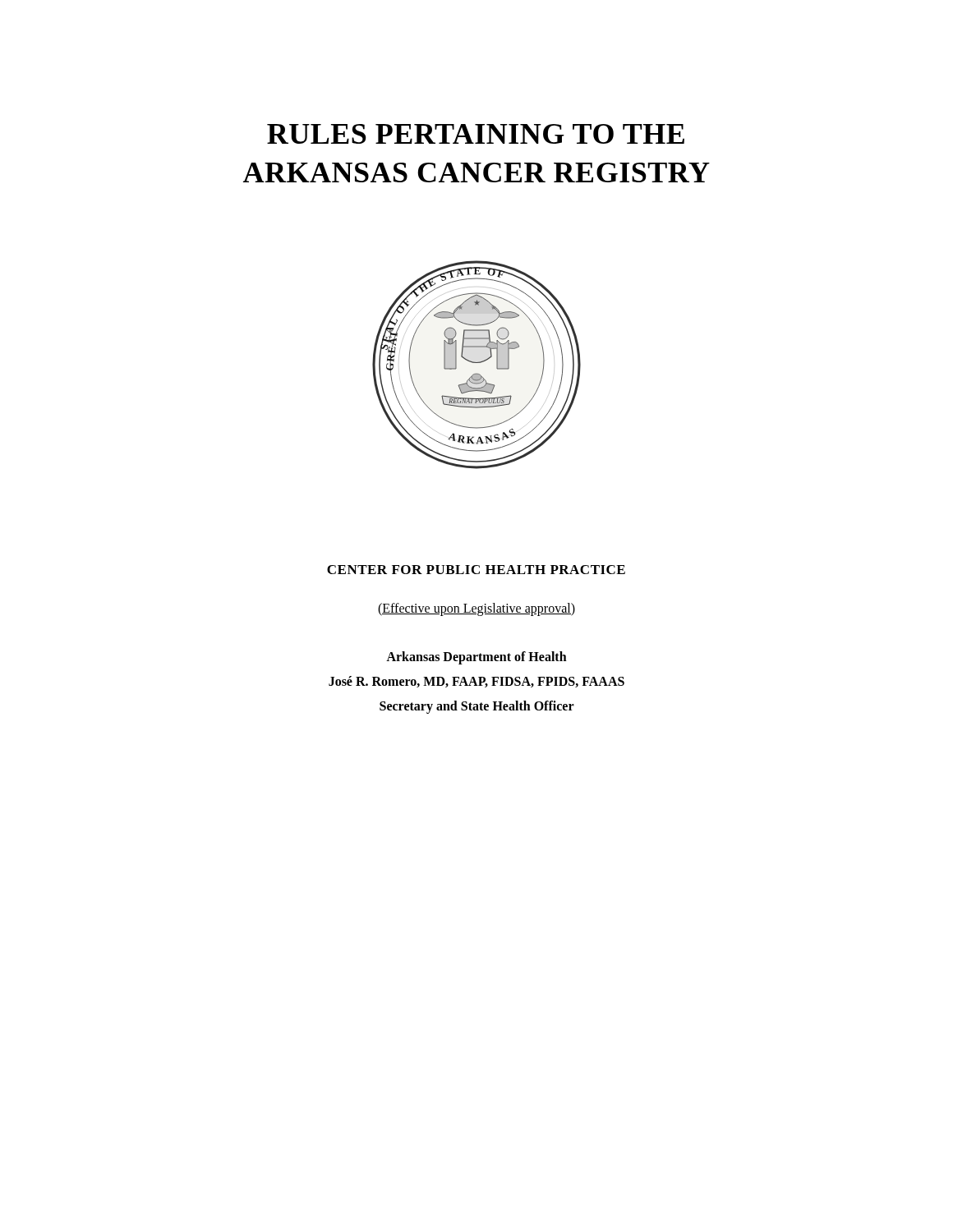Select the section header containing "CENTER FOR PUBLIC HEALTH PRACTICE"

[476, 570]
